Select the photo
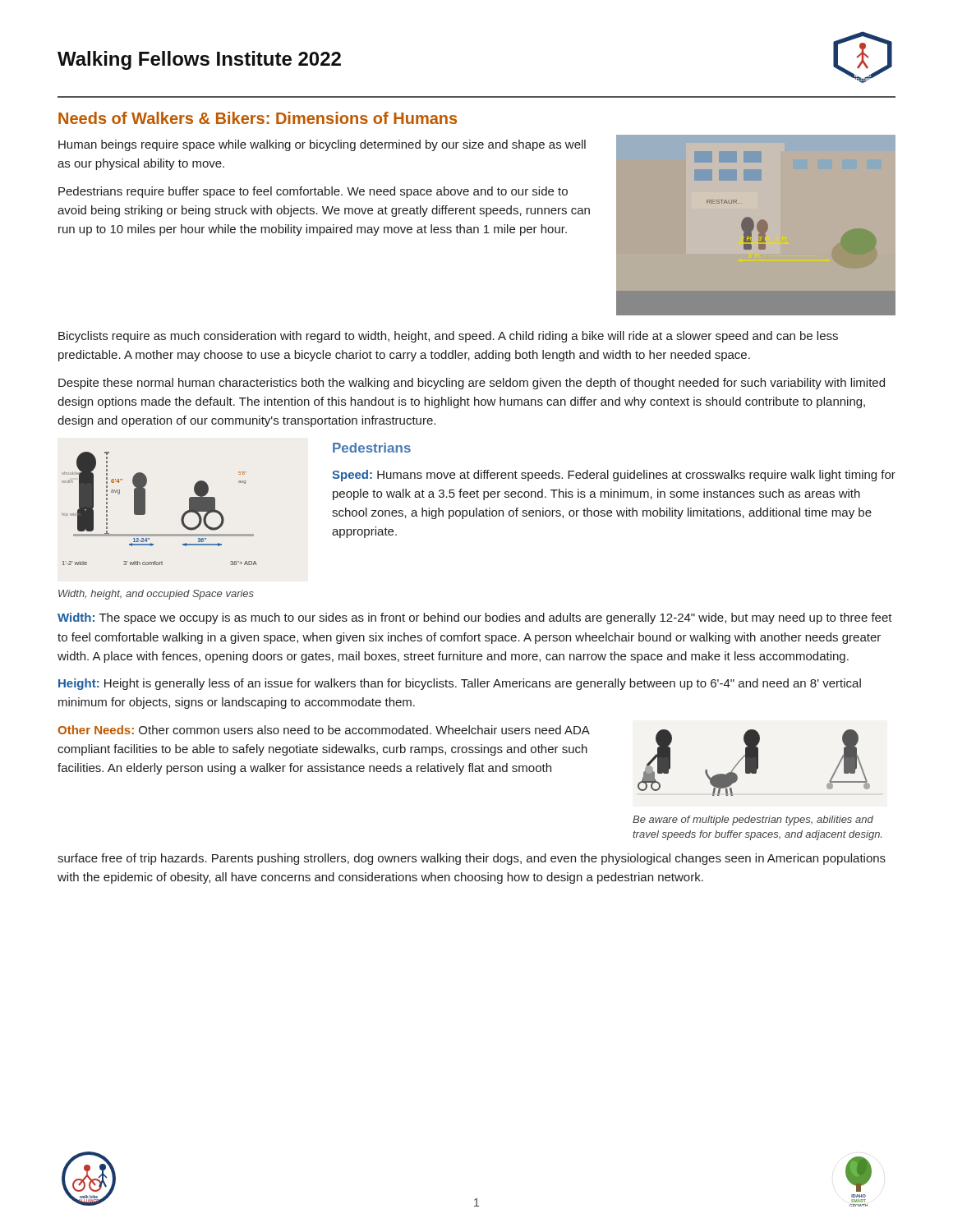The height and width of the screenshot is (1232, 953). tap(756, 226)
